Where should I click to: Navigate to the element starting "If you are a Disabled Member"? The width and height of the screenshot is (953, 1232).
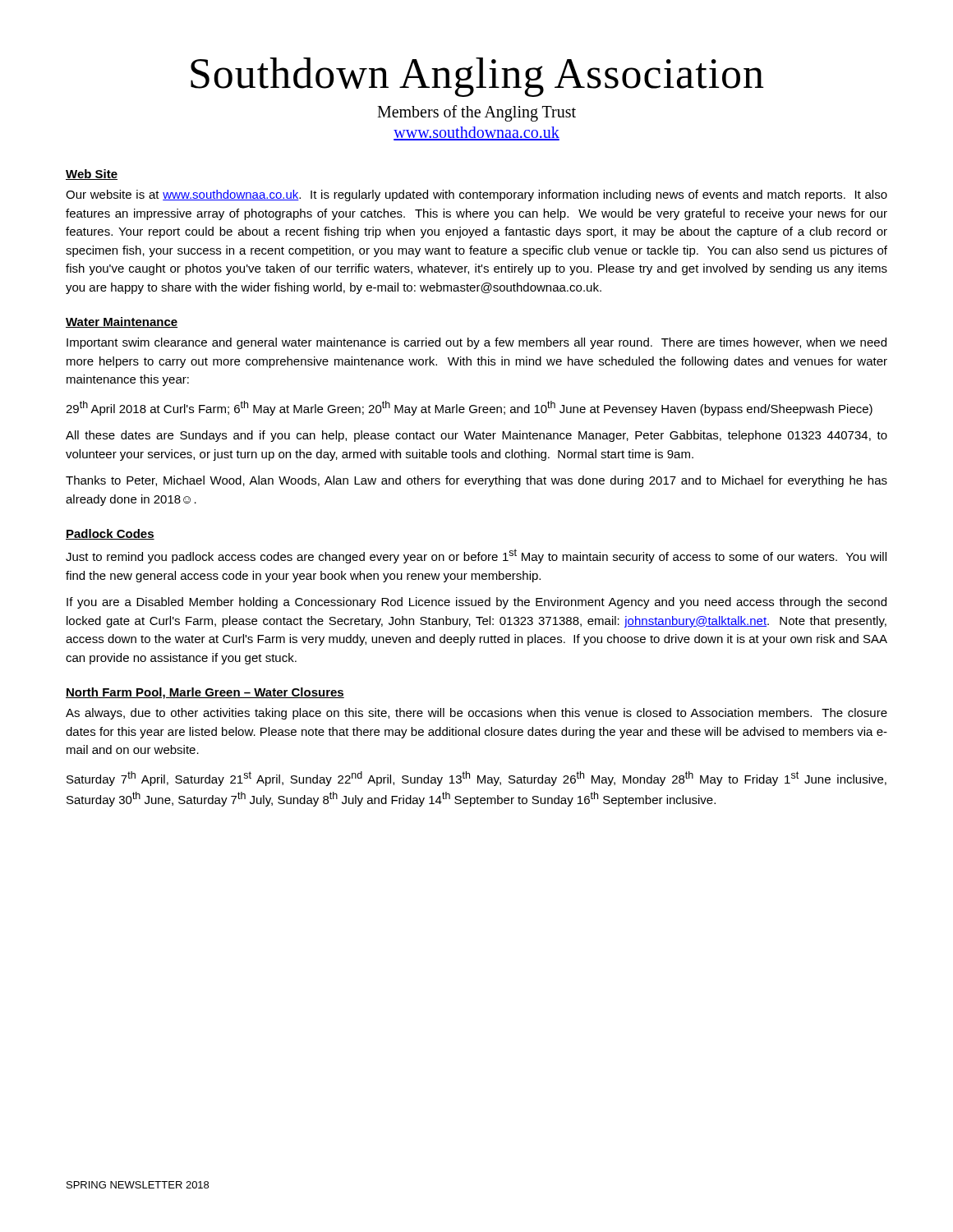point(476,629)
